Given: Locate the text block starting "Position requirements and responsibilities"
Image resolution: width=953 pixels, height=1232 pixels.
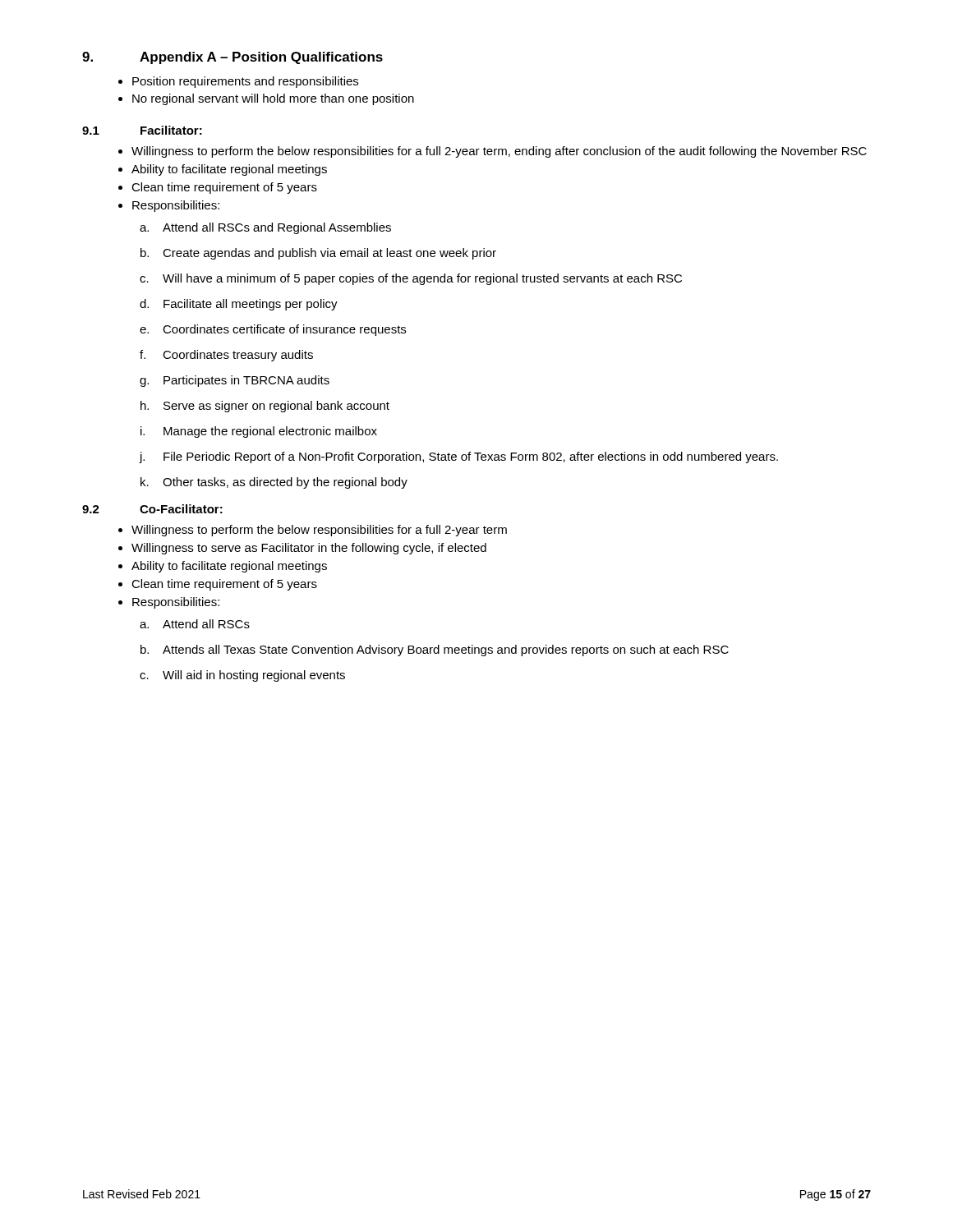Looking at the screenshot, I should 245,82.
